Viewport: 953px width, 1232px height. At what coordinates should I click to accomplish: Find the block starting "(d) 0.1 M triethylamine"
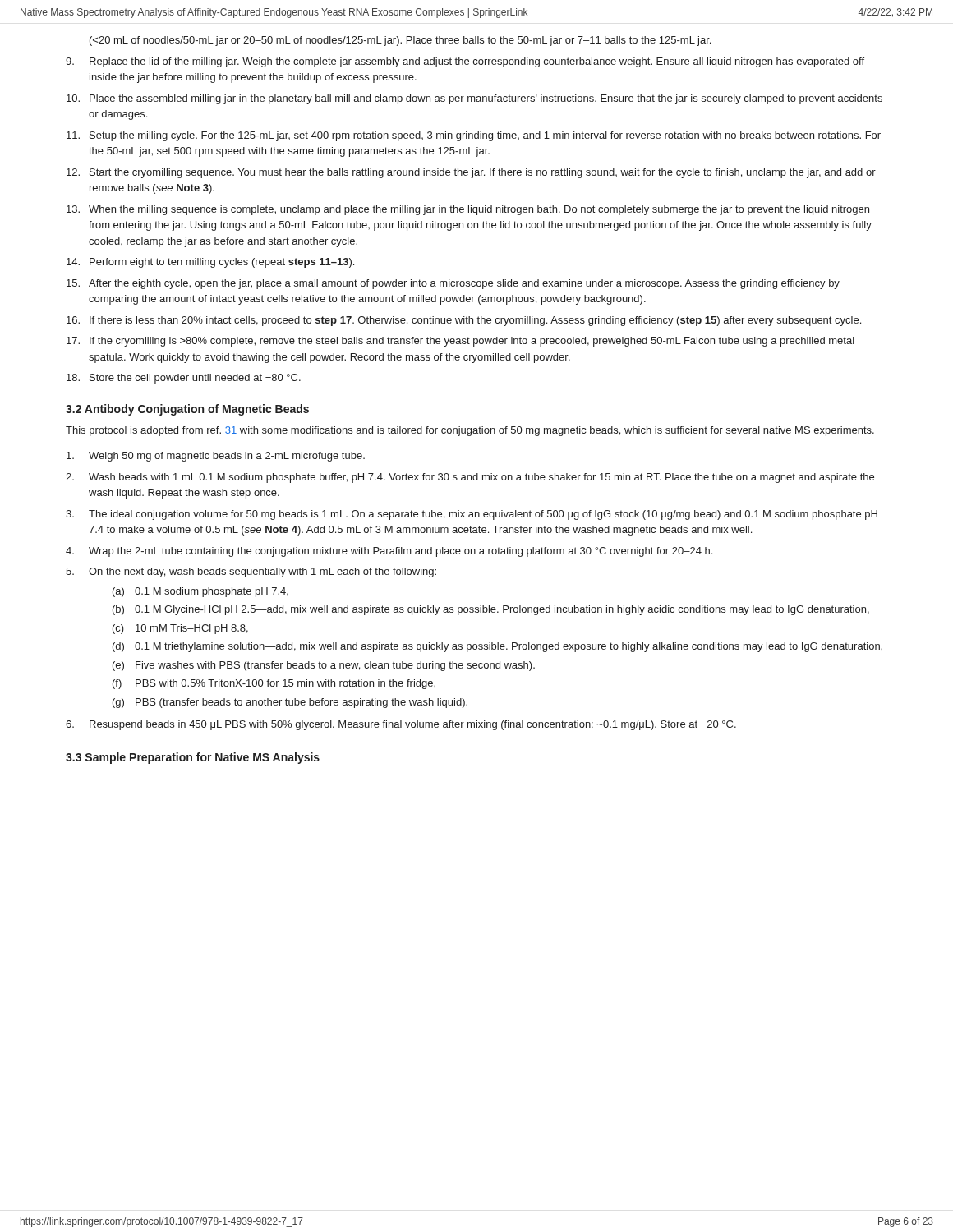(x=499, y=646)
